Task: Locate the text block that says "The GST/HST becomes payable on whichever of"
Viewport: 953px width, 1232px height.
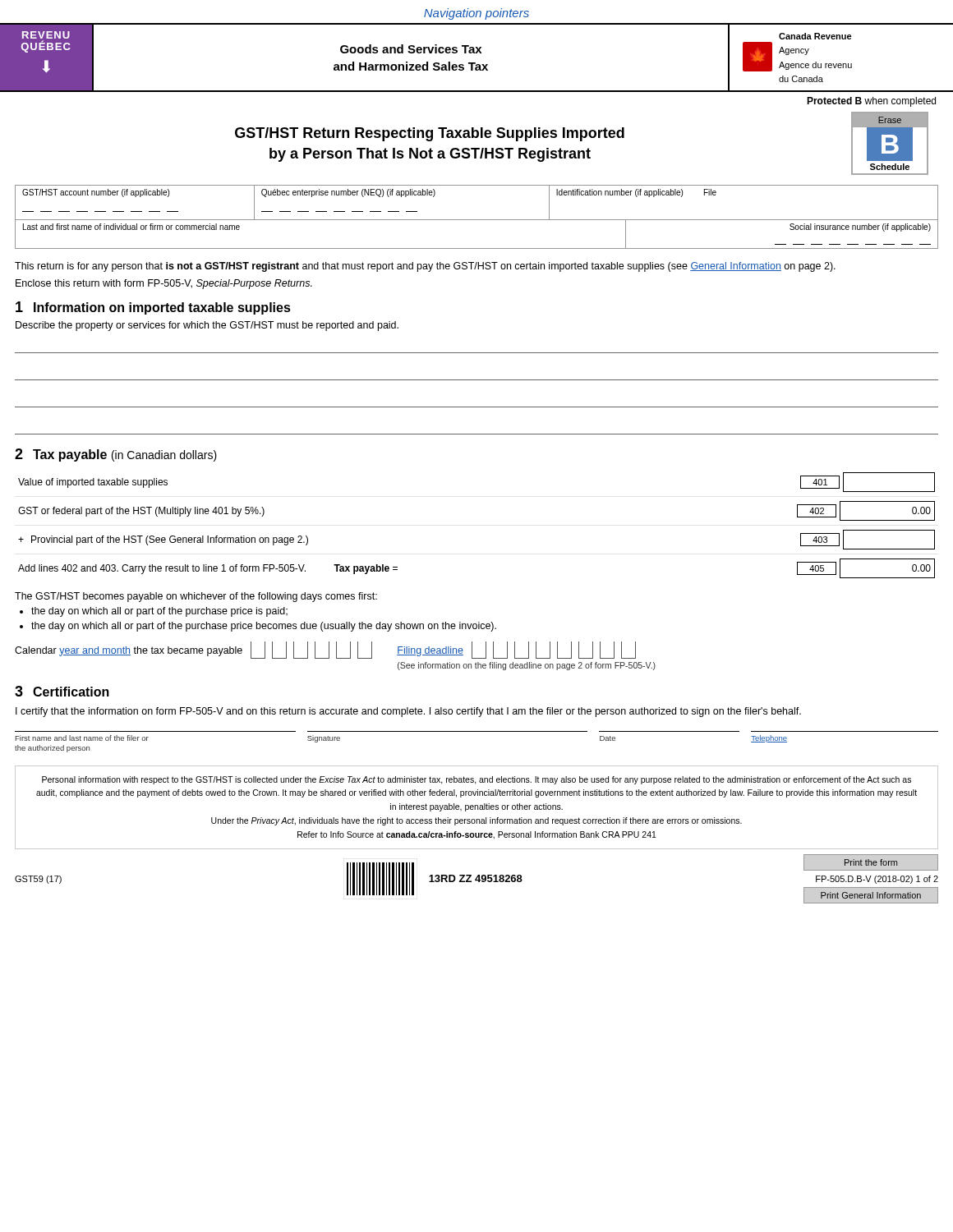Action: pyautogui.click(x=196, y=596)
